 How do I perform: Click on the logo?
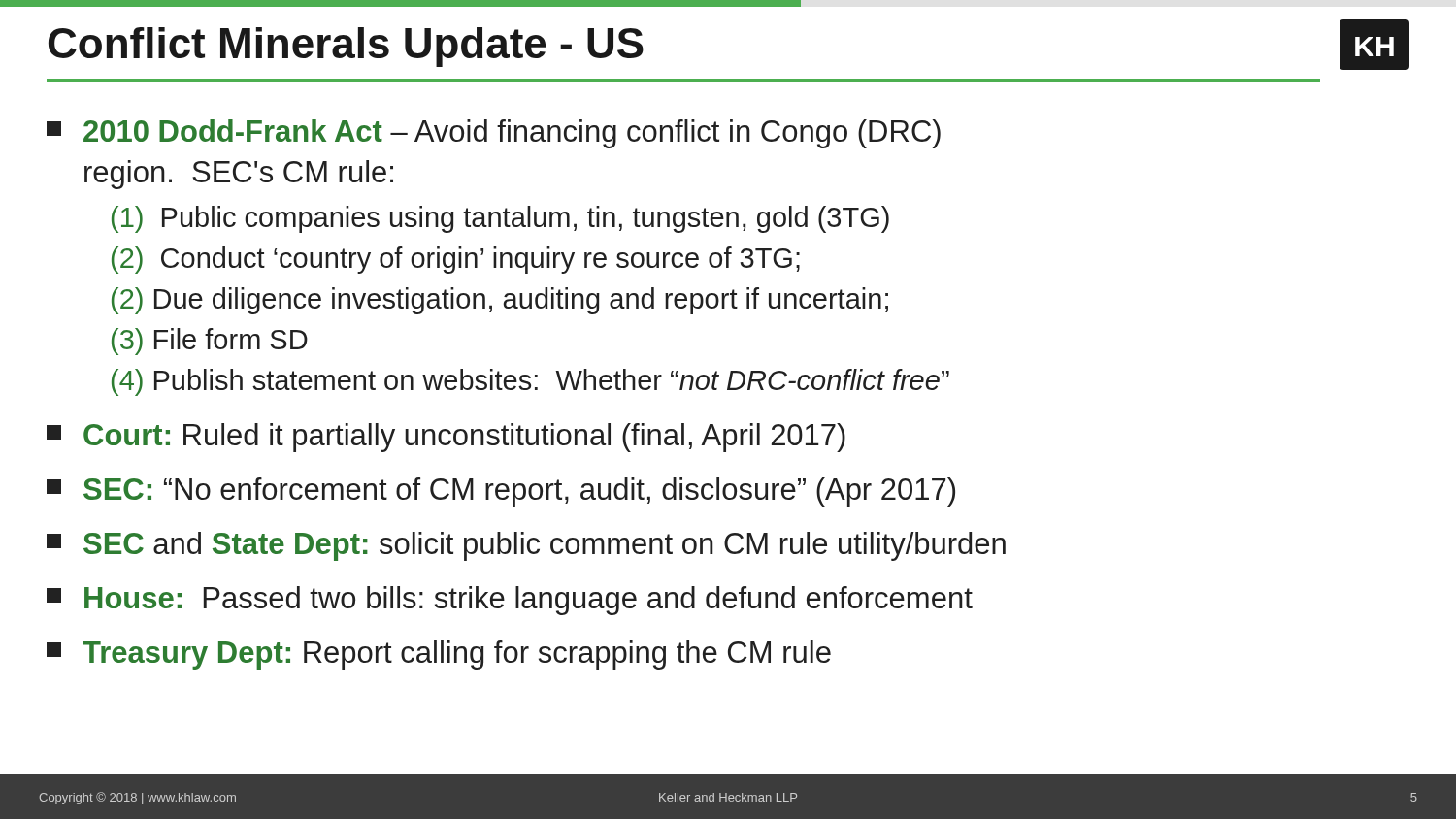pyautogui.click(x=1374, y=47)
